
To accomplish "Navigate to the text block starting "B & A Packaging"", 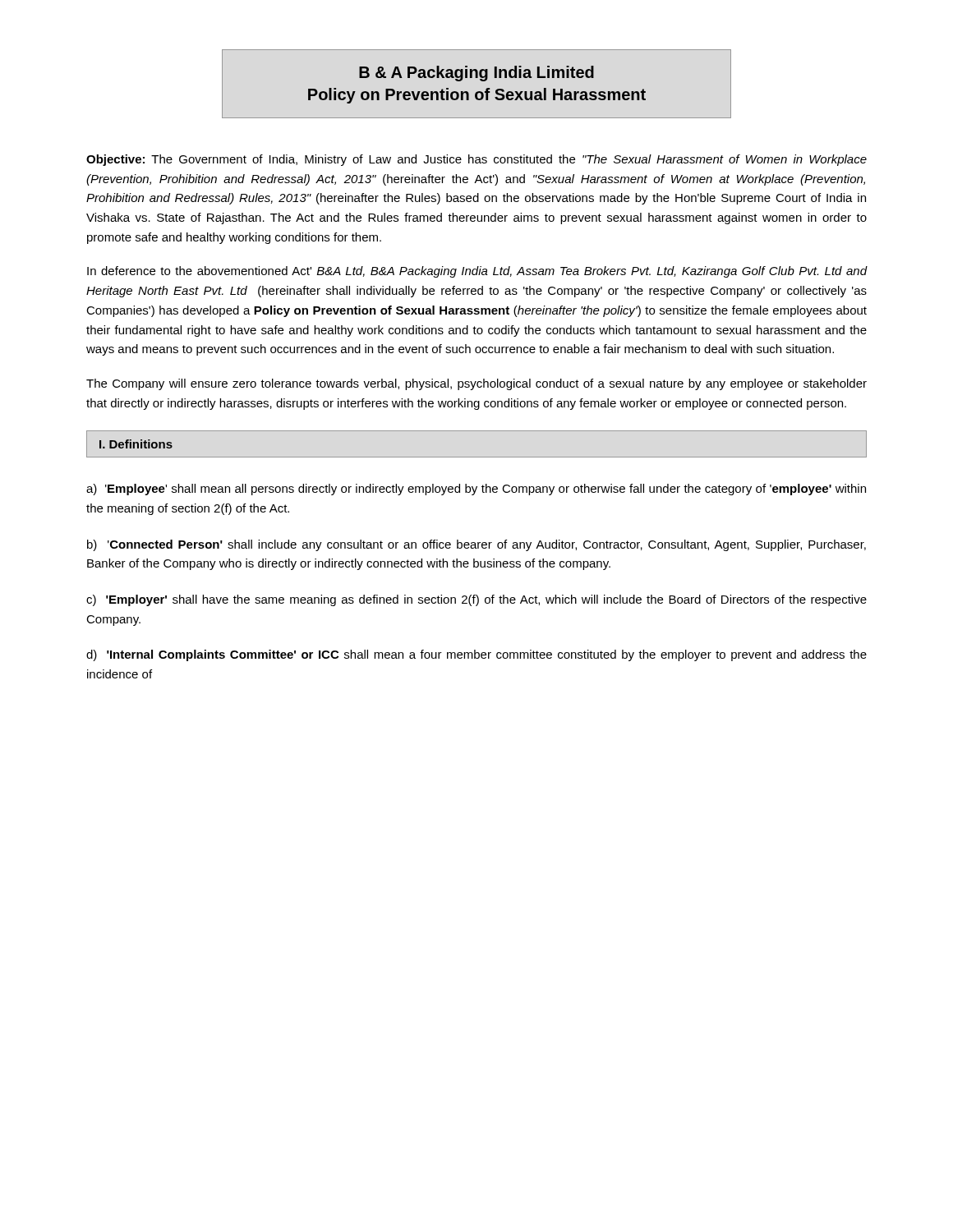I will click(476, 84).
